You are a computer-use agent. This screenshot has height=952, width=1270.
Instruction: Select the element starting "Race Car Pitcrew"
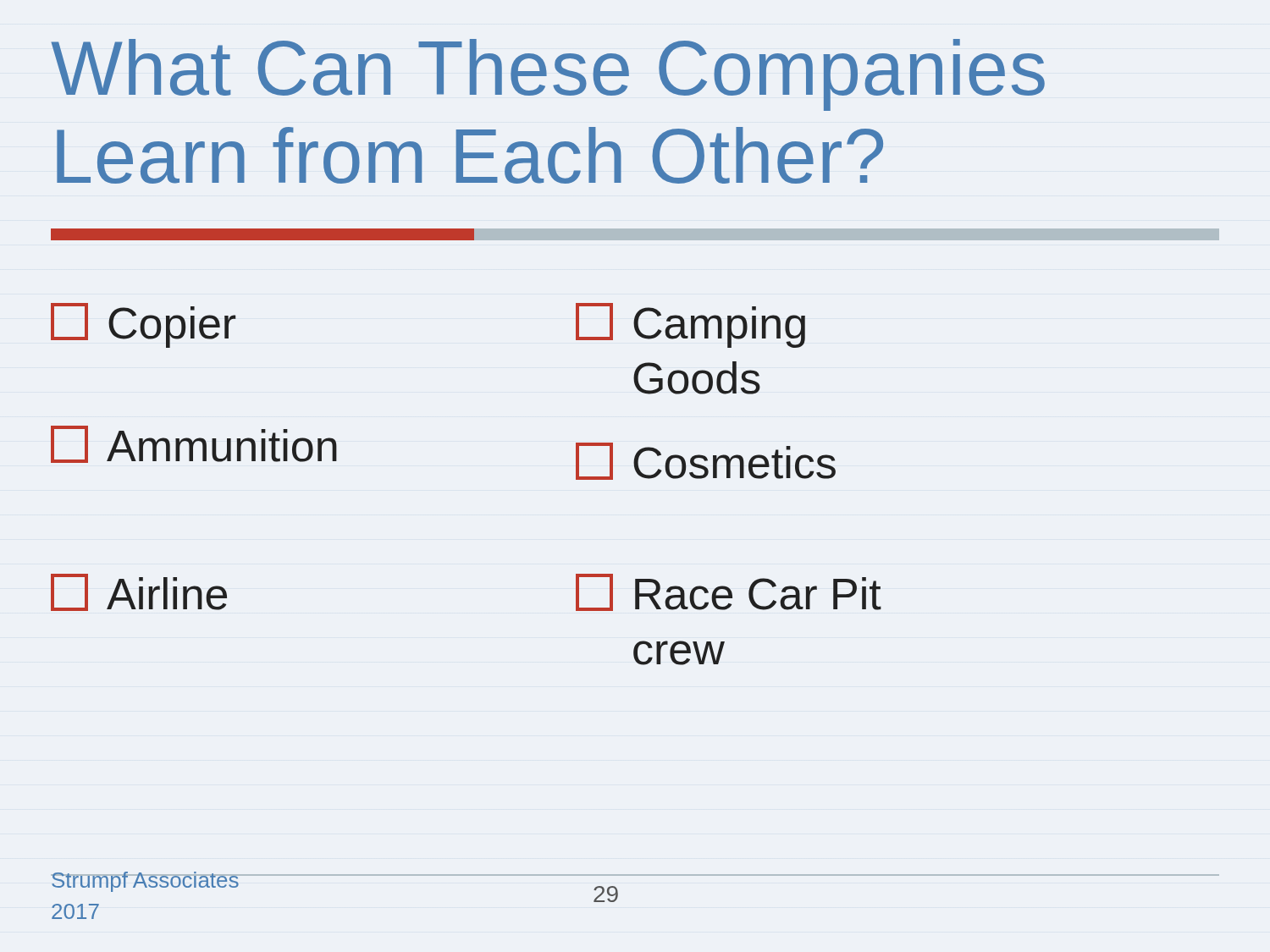728,622
